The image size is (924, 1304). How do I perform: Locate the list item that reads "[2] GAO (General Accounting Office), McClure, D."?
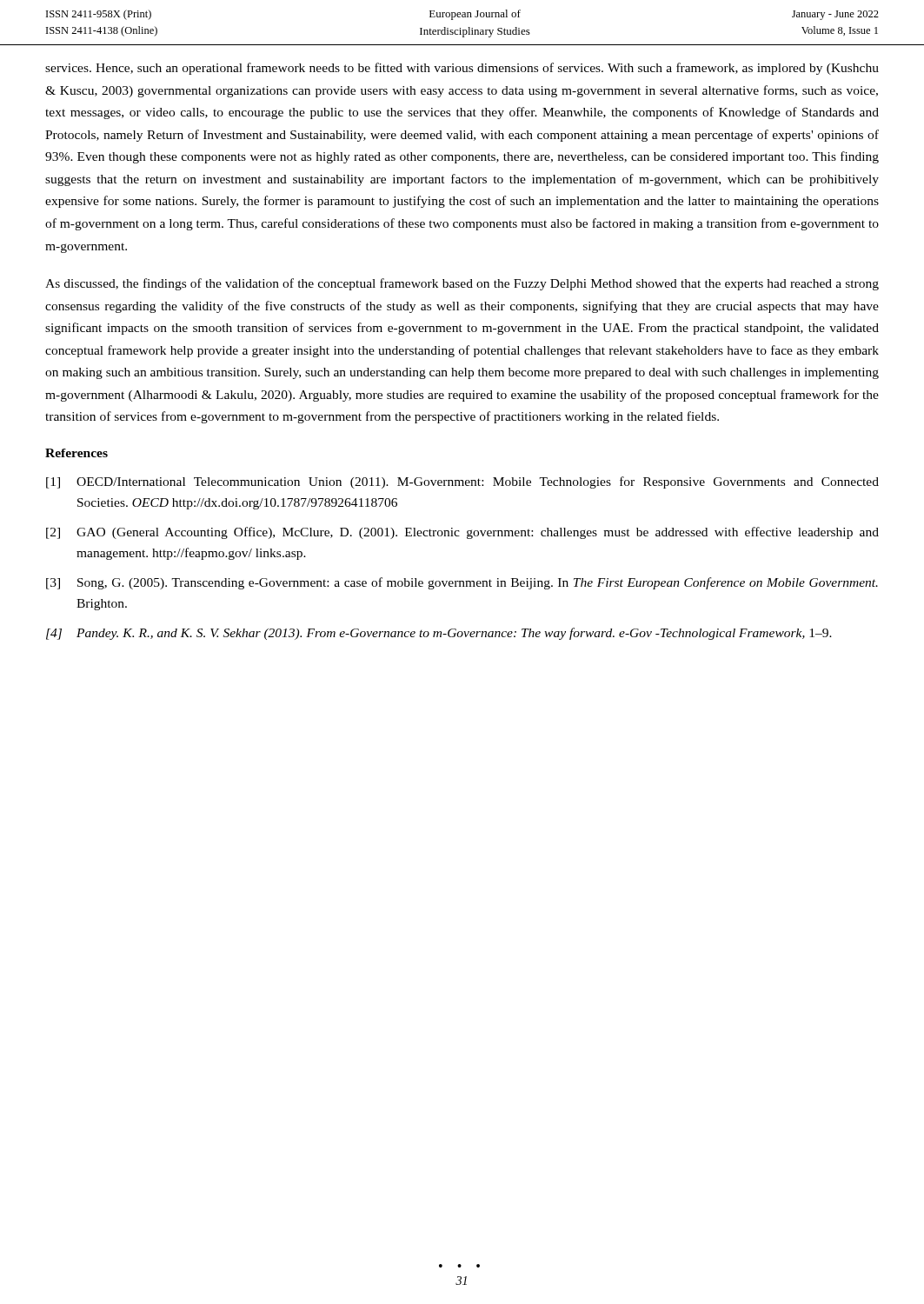pyautogui.click(x=462, y=542)
